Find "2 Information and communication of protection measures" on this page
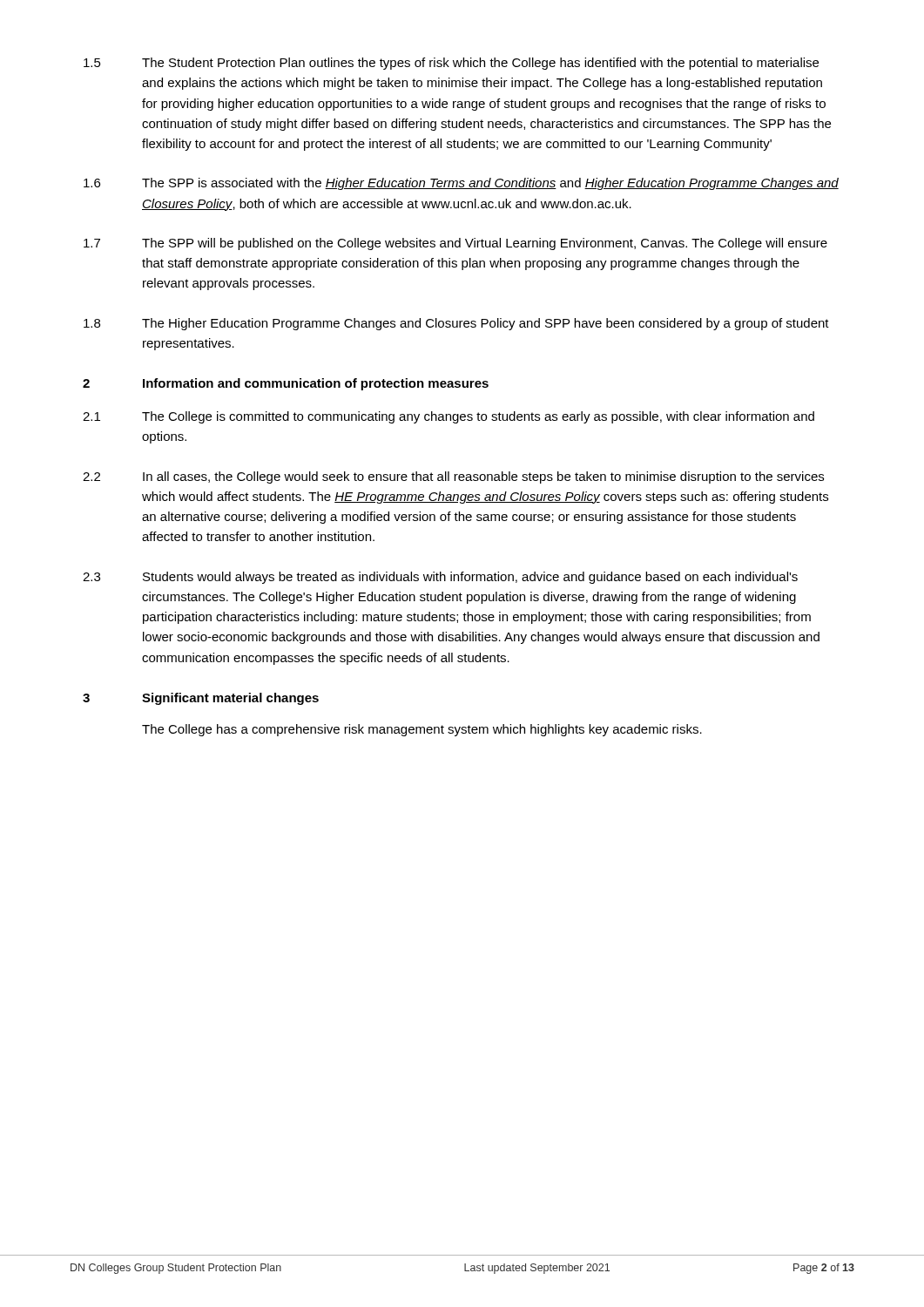The width and height of the screenshot is (924, 1307). pos(462,383)
